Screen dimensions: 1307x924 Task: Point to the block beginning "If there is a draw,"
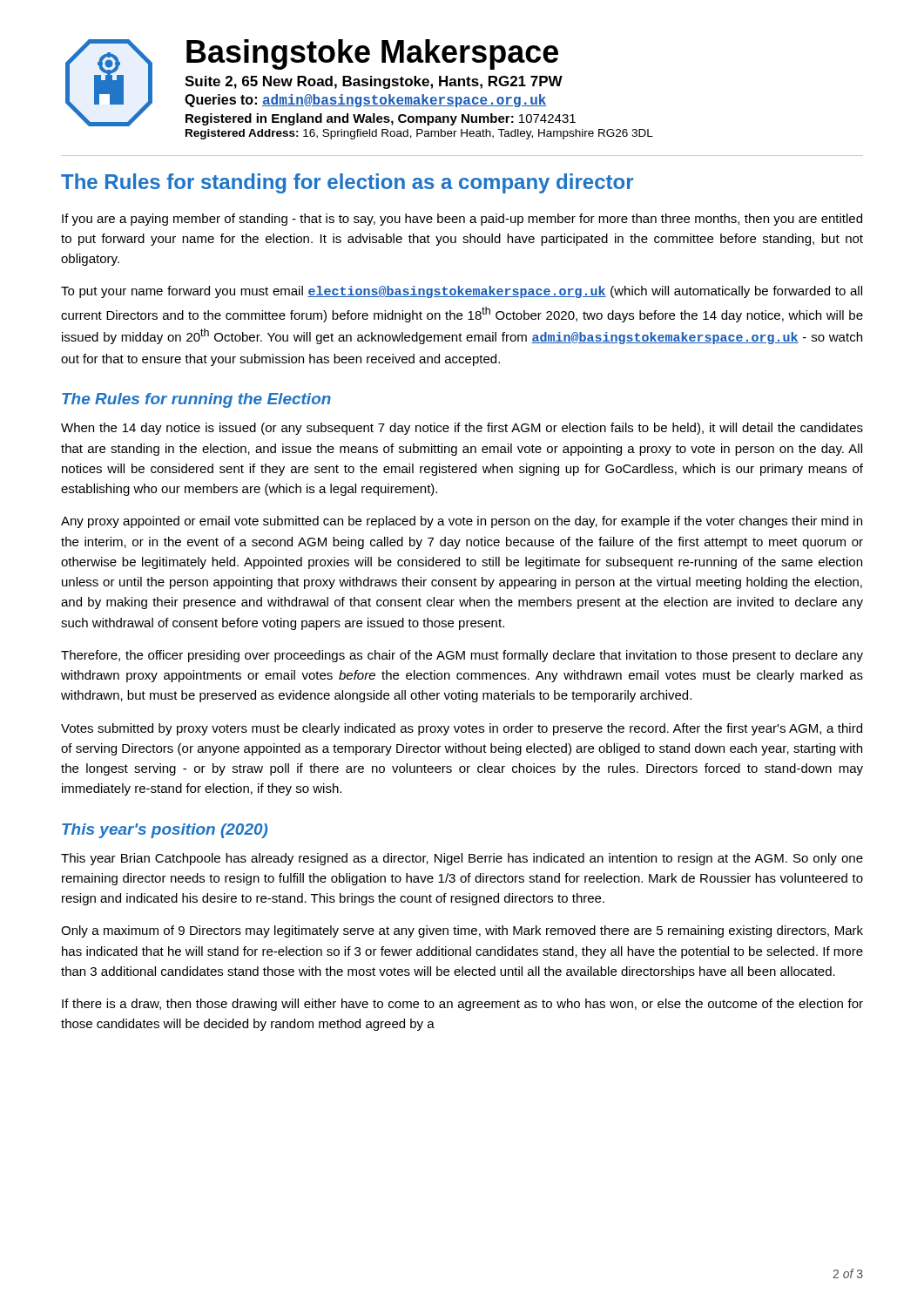[x=462, y=1014]
